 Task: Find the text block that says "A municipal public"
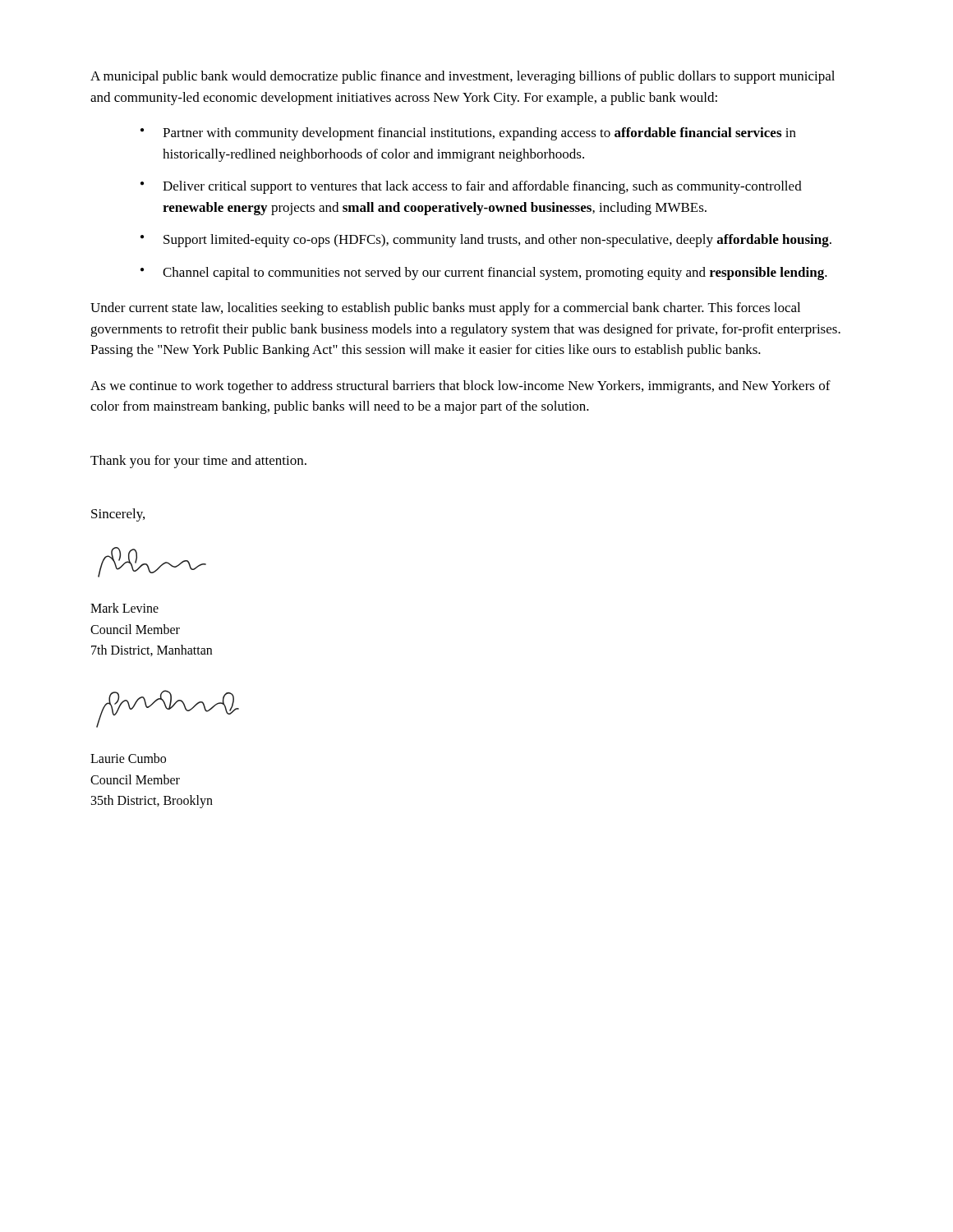463,86
